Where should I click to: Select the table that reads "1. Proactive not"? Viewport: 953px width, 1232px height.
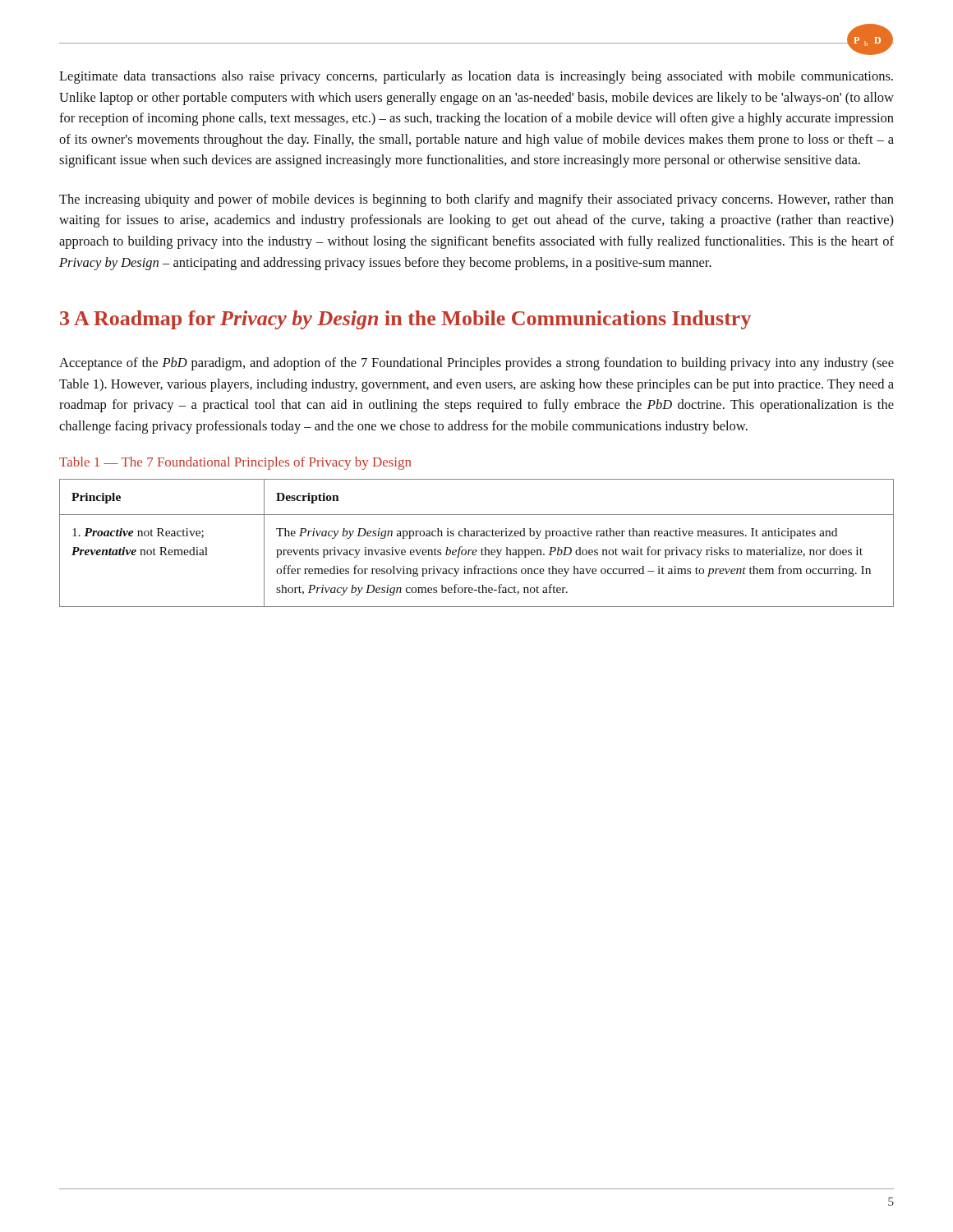click(476, 543)
